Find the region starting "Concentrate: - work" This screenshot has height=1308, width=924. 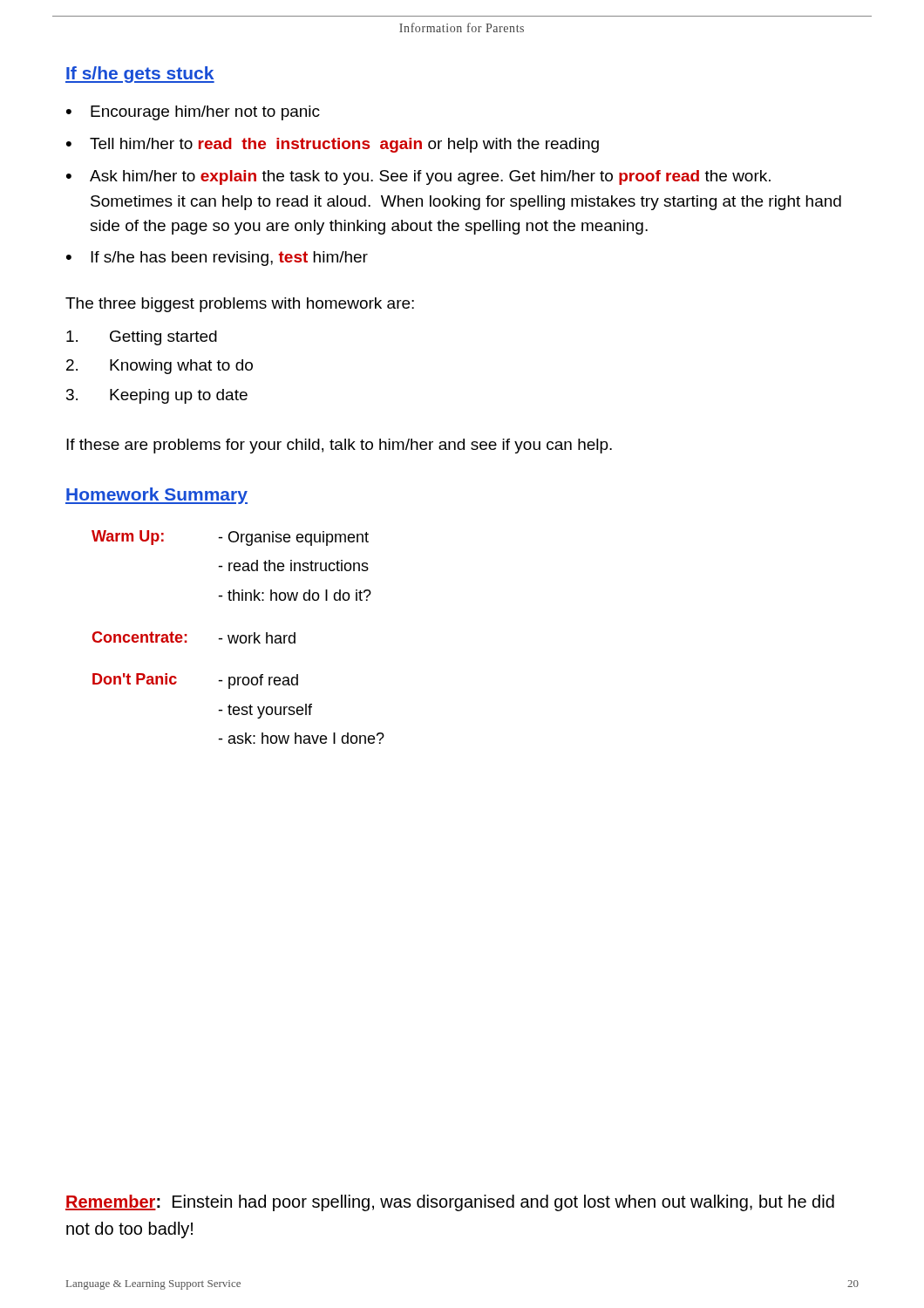pos(135,638)
